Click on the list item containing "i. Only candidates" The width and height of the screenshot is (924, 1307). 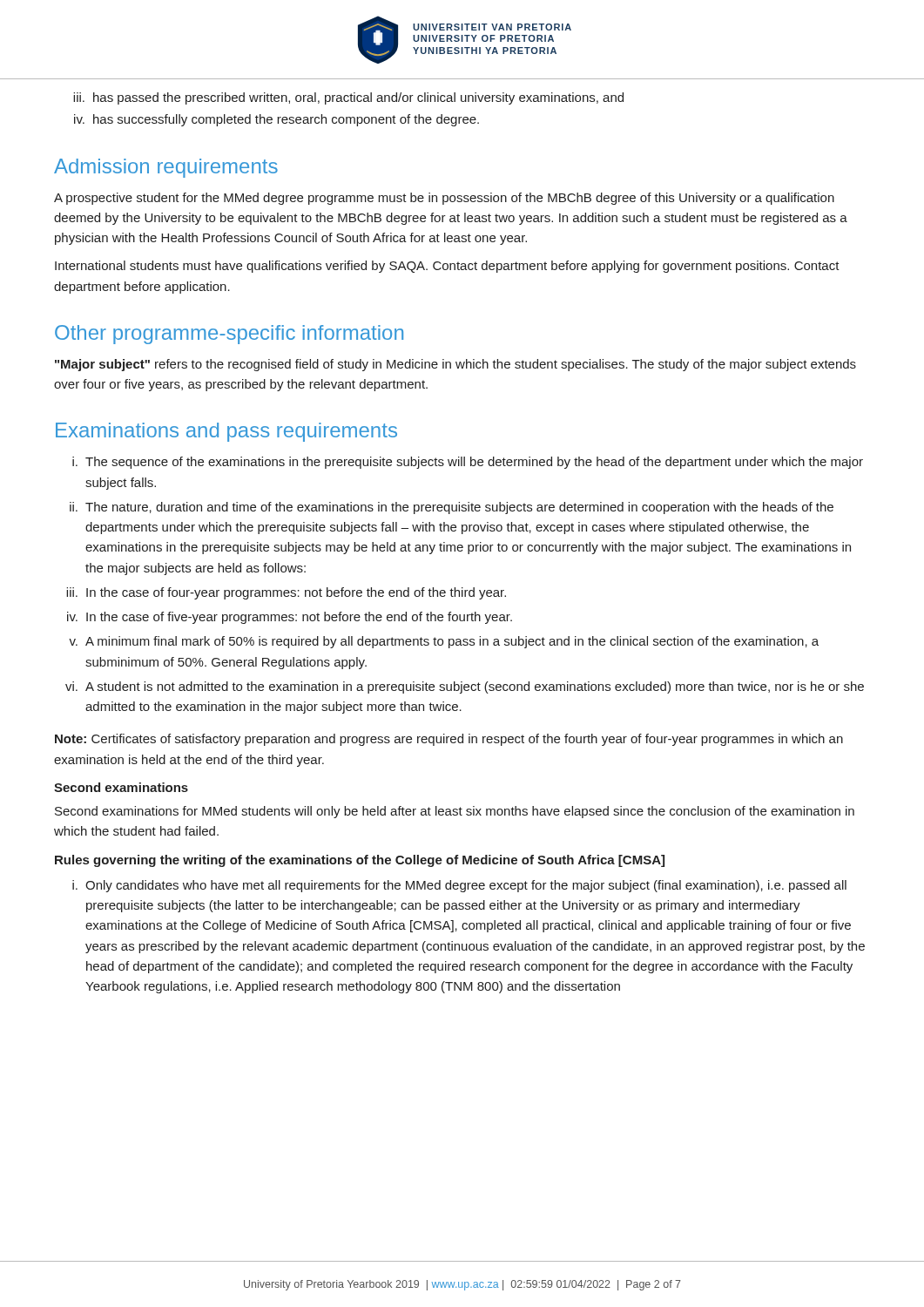point(462,935)
